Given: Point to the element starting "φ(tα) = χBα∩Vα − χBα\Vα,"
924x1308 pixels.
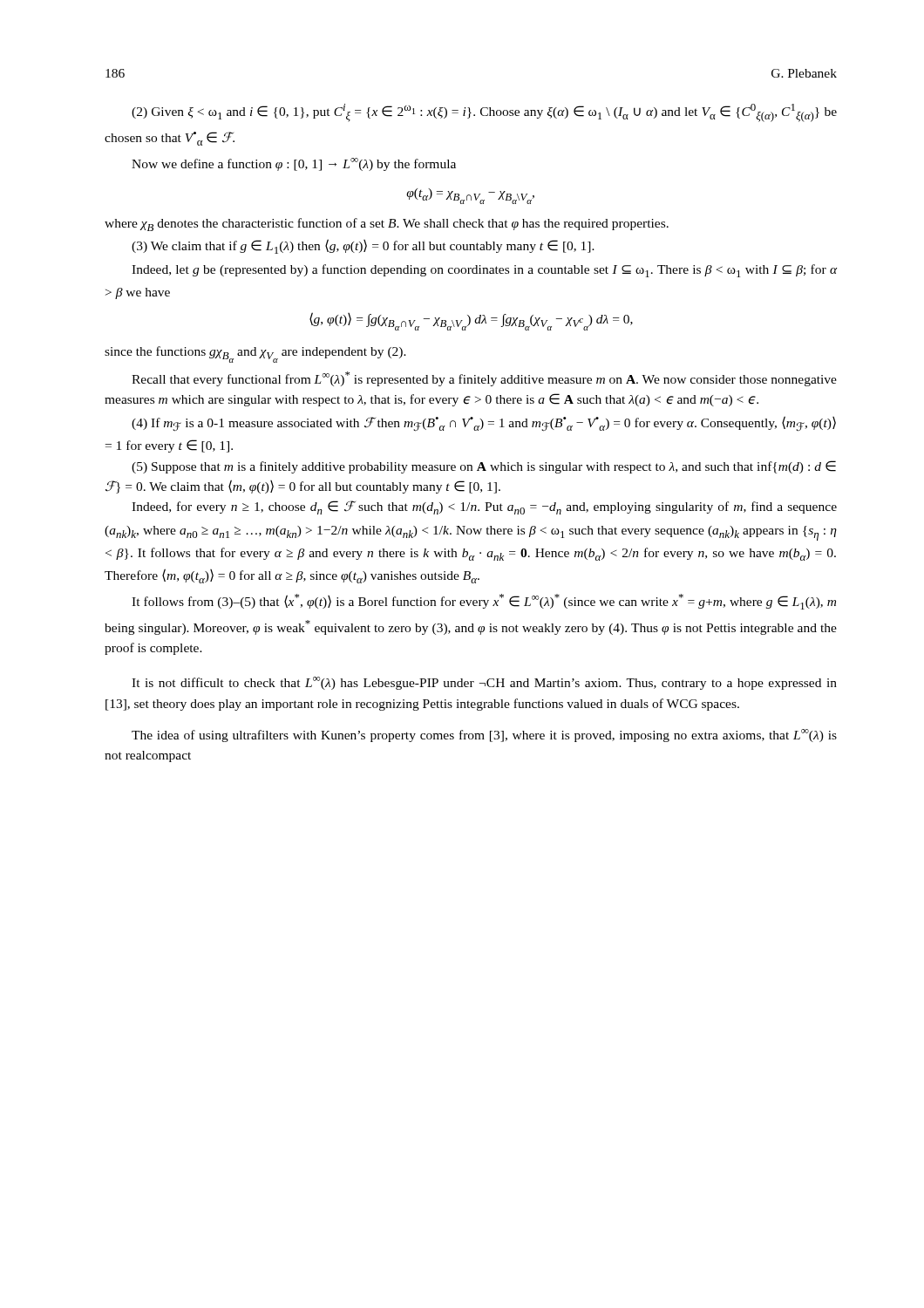Looking at the screenshot, I should pos(471,195).
